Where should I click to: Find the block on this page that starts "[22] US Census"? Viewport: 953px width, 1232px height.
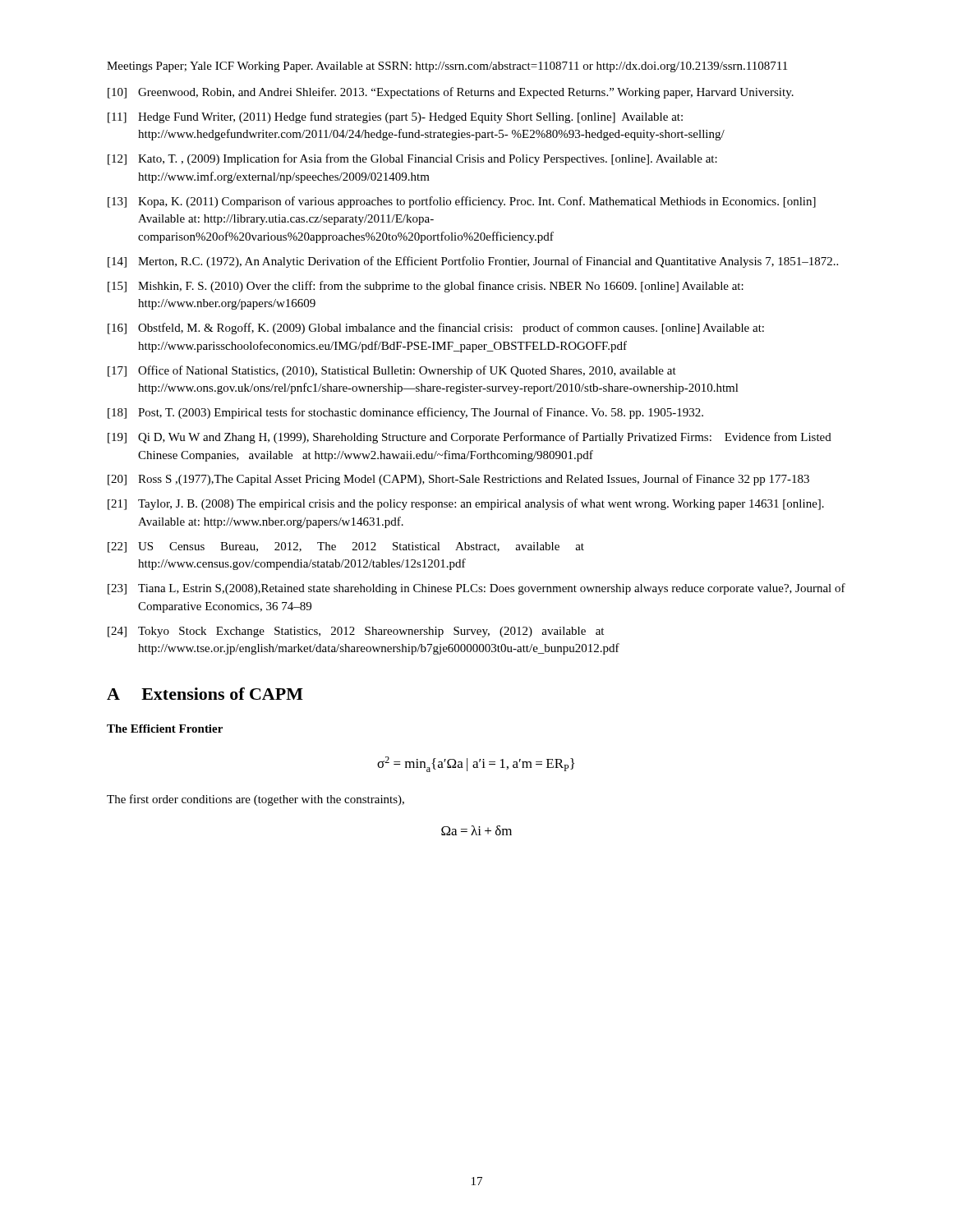(x=476, y=555)
